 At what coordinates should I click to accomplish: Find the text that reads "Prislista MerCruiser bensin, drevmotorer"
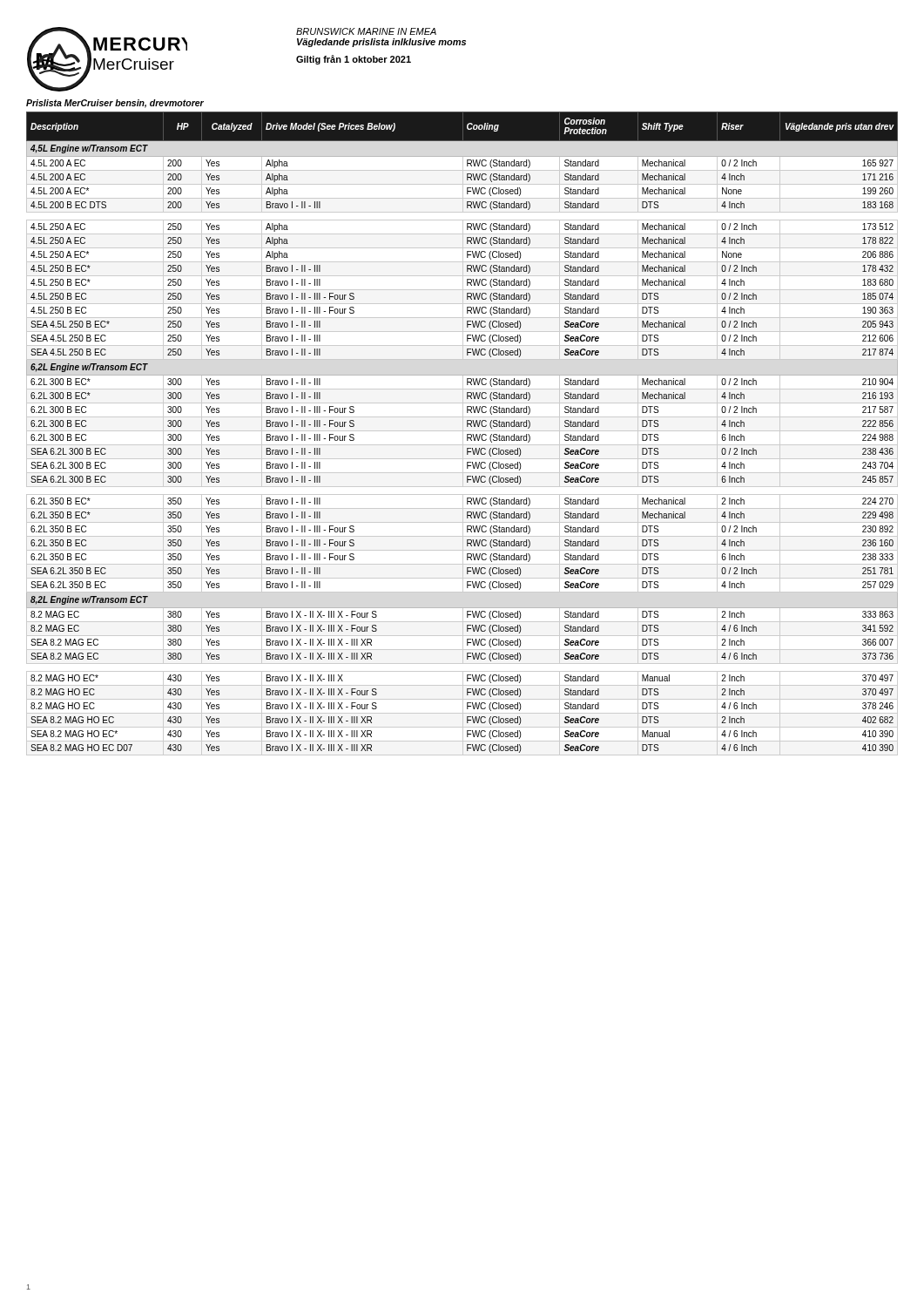[115, 103]
